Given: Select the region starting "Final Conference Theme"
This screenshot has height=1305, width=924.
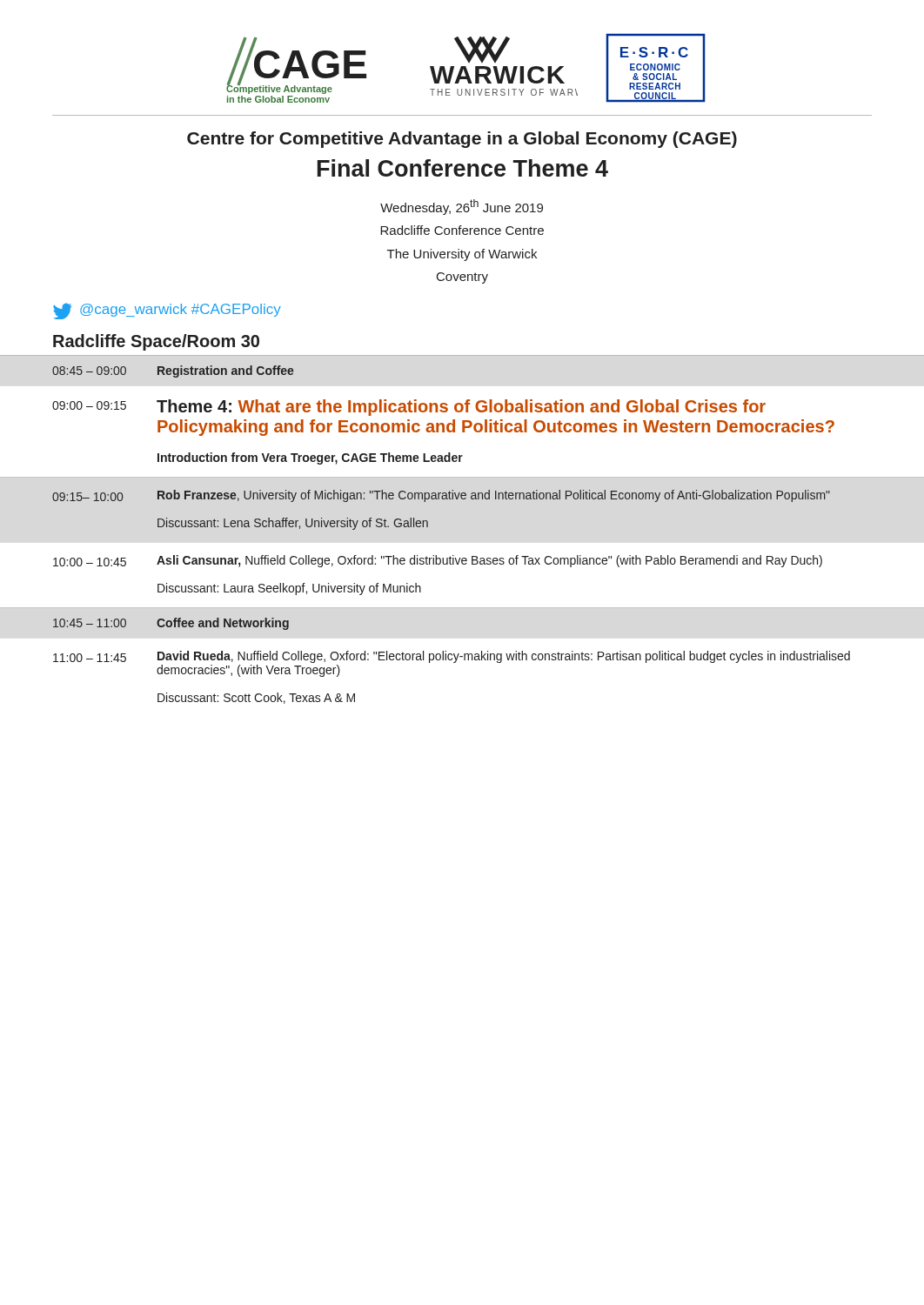Looking at the screenshot, I should [x=462, y=169].
